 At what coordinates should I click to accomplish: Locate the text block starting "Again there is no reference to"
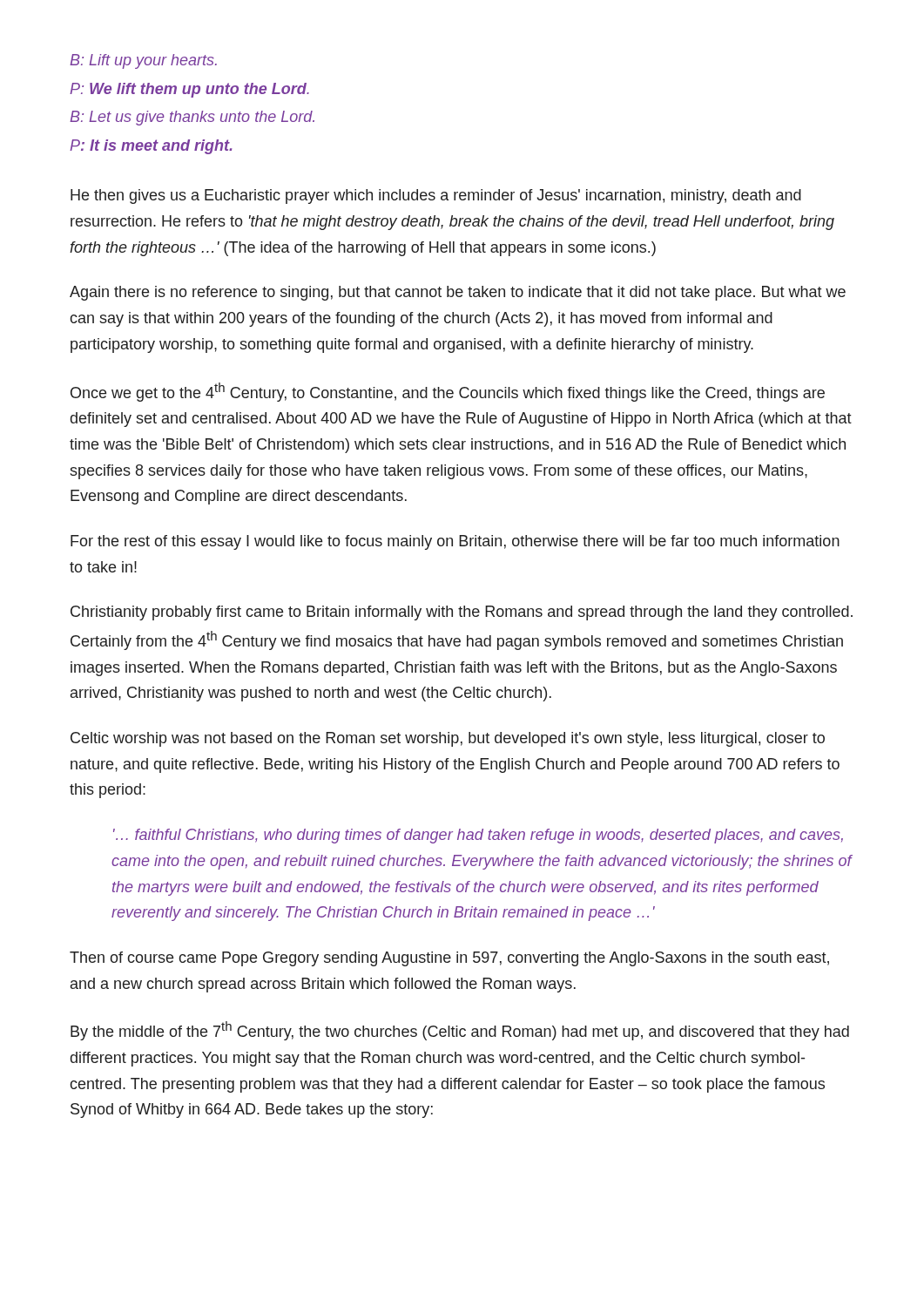pos(458,318)
